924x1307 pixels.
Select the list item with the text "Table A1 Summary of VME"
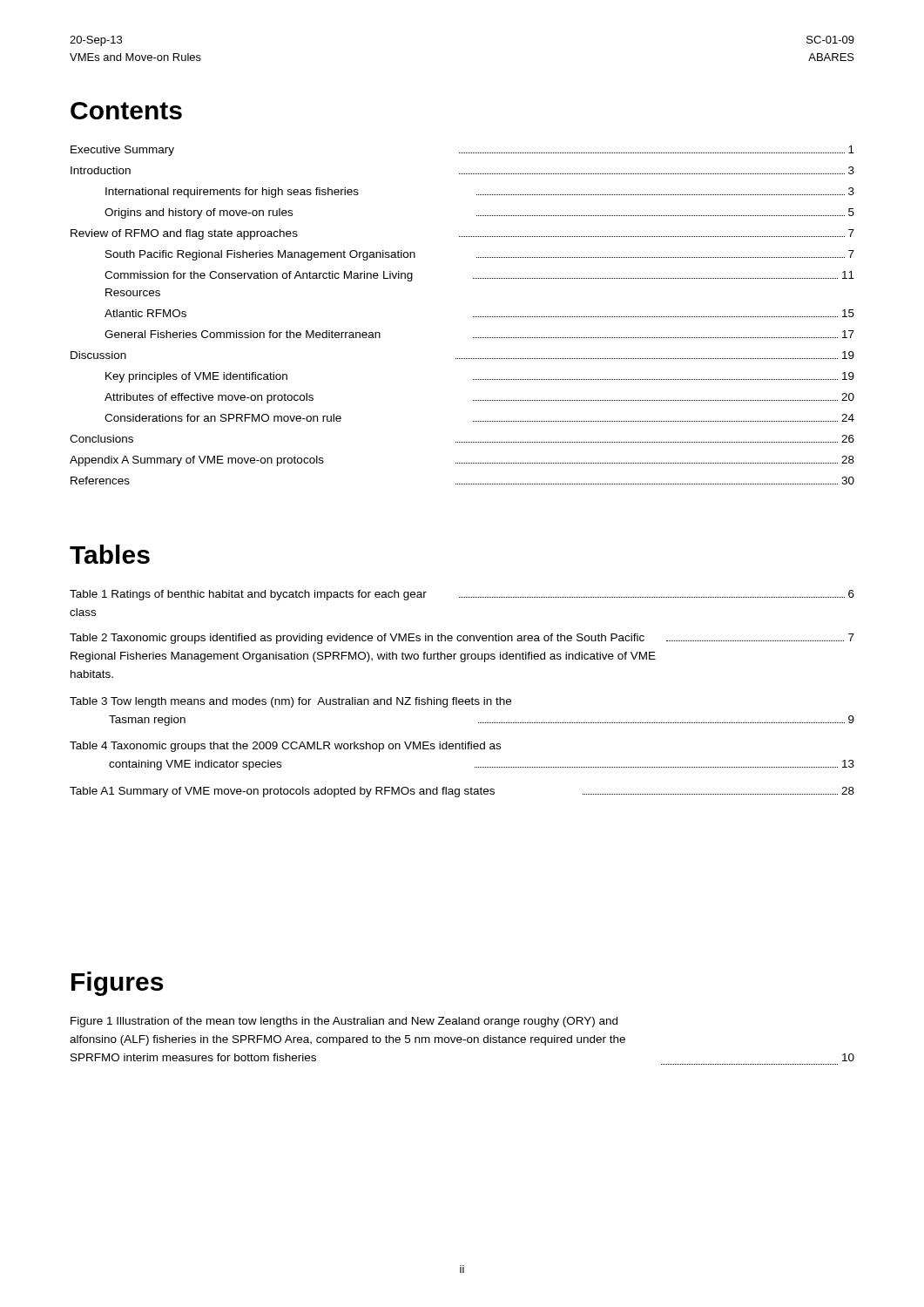pos(462,792)
